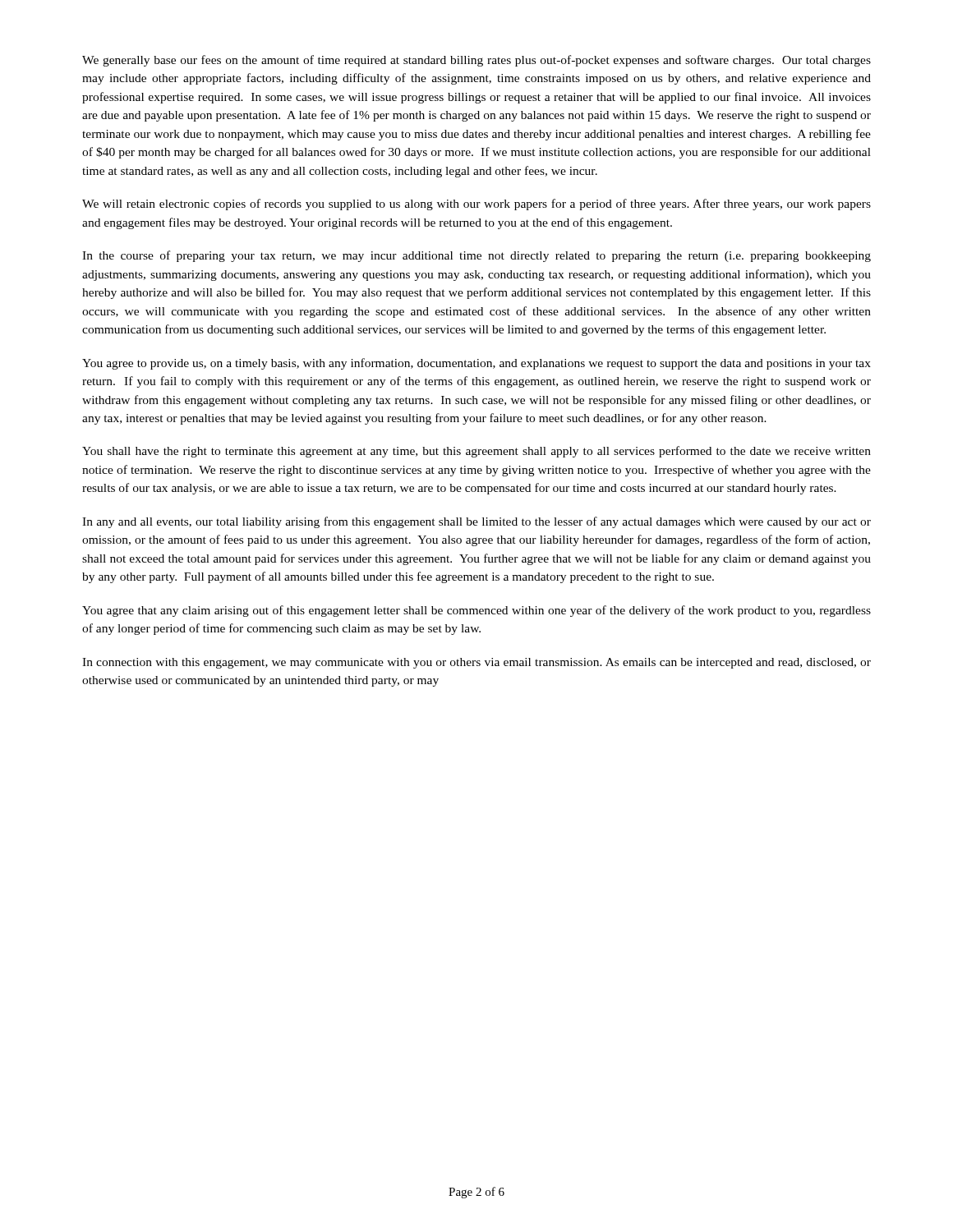
Task: Point to the block starting "You agree to provide"
Action: point(476,390)
